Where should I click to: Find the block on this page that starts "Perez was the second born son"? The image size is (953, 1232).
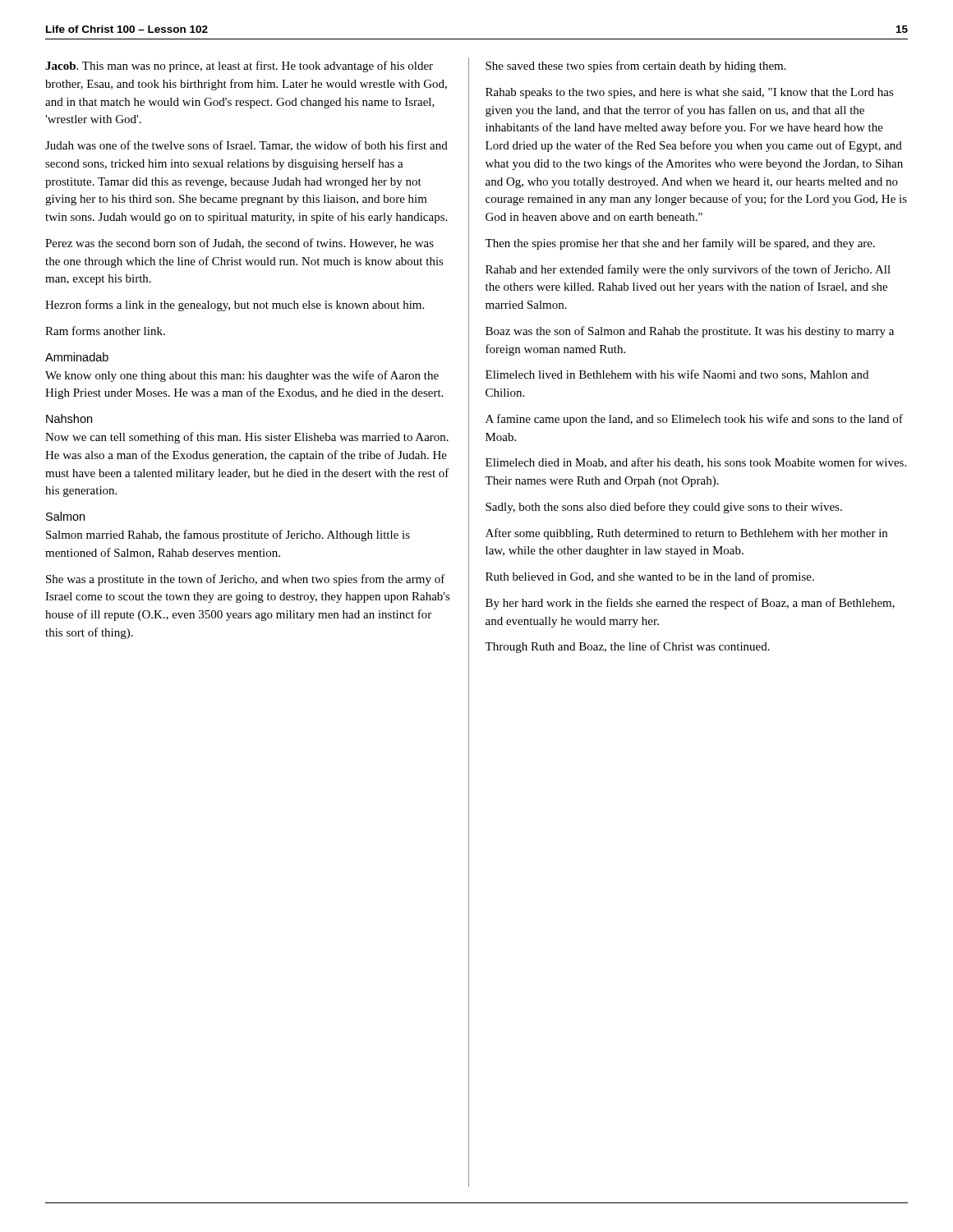tap(244, 261)
